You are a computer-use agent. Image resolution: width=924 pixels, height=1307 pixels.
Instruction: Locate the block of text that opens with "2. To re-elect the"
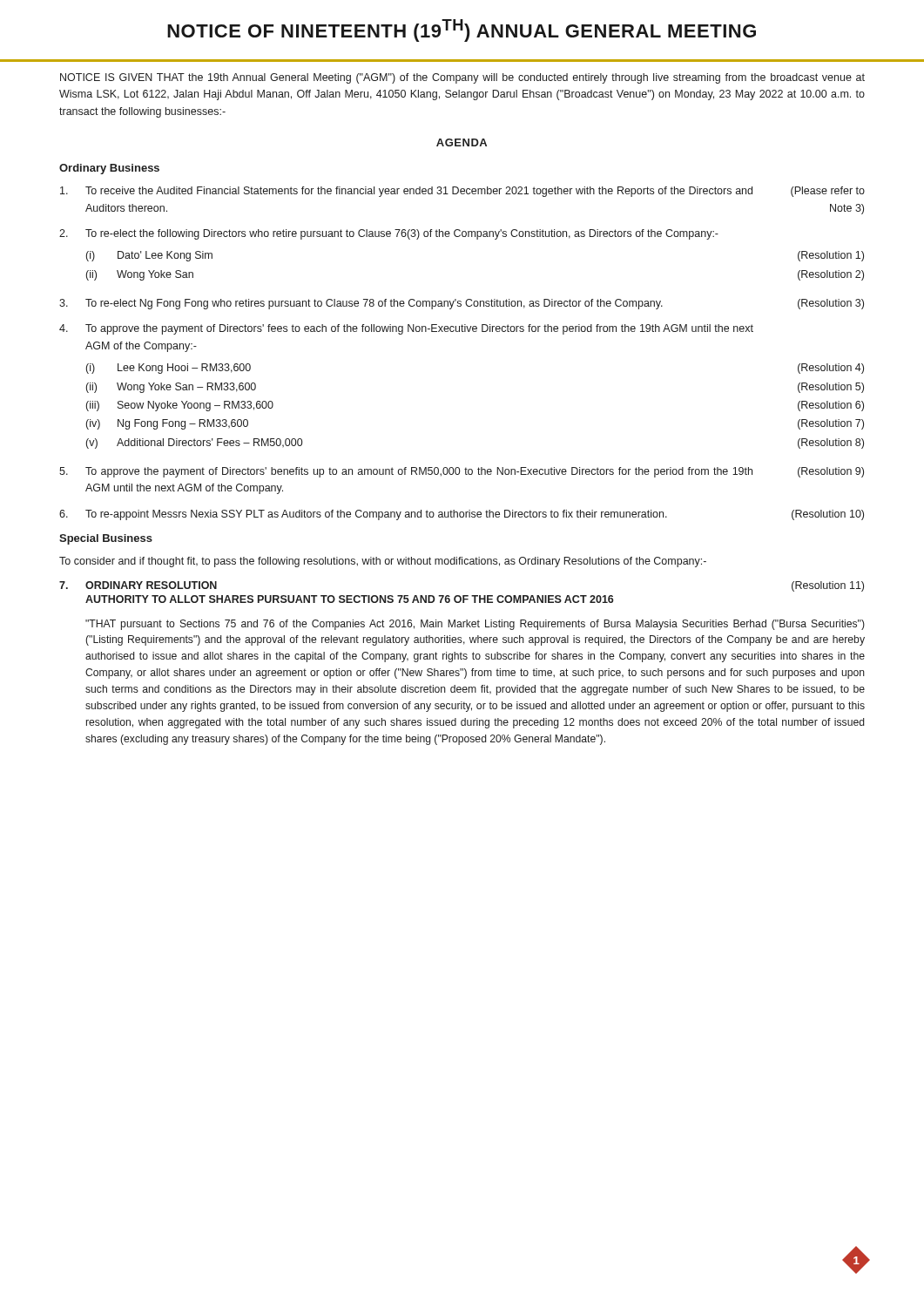(389, 234)
